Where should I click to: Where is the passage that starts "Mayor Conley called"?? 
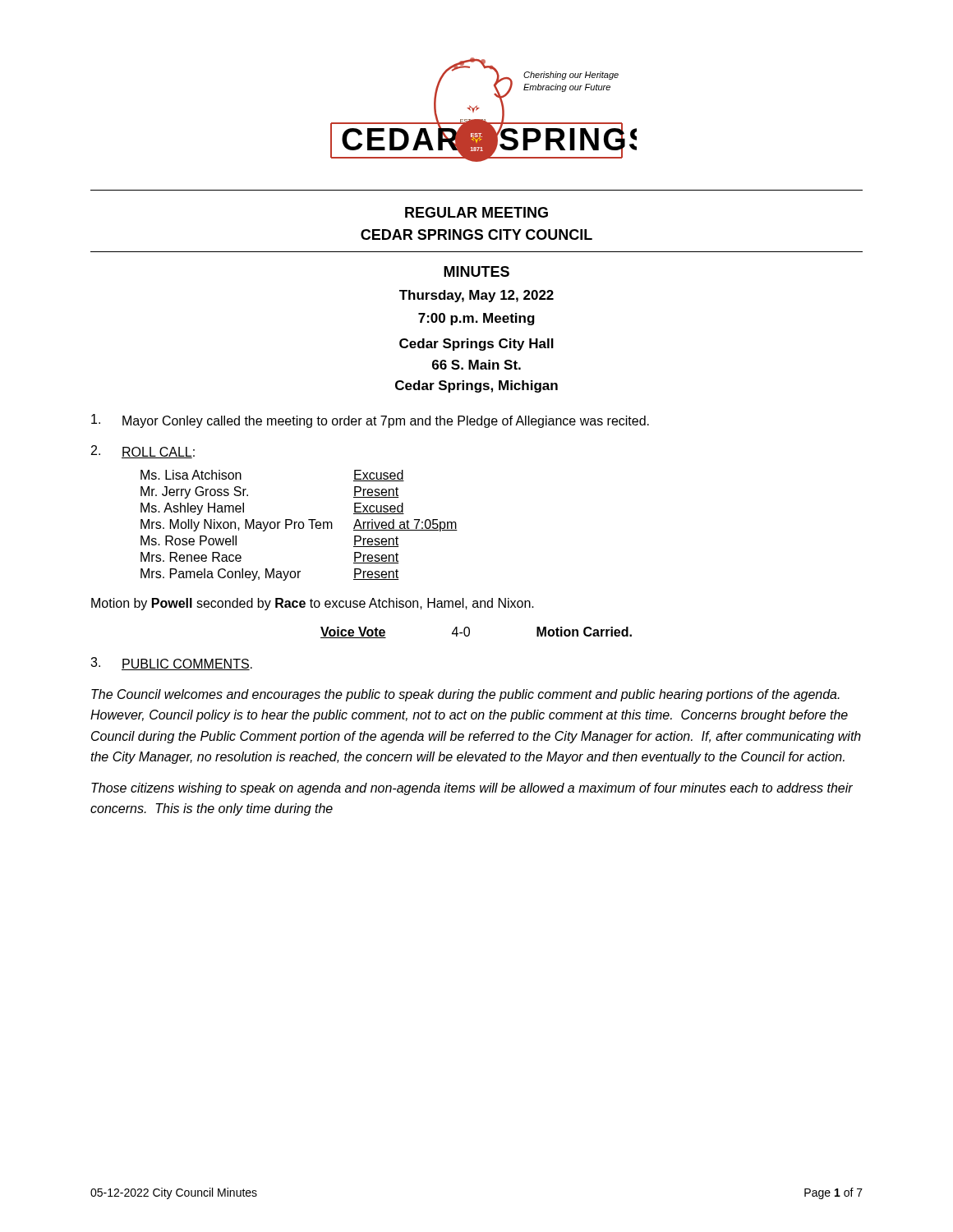point(476,421)
